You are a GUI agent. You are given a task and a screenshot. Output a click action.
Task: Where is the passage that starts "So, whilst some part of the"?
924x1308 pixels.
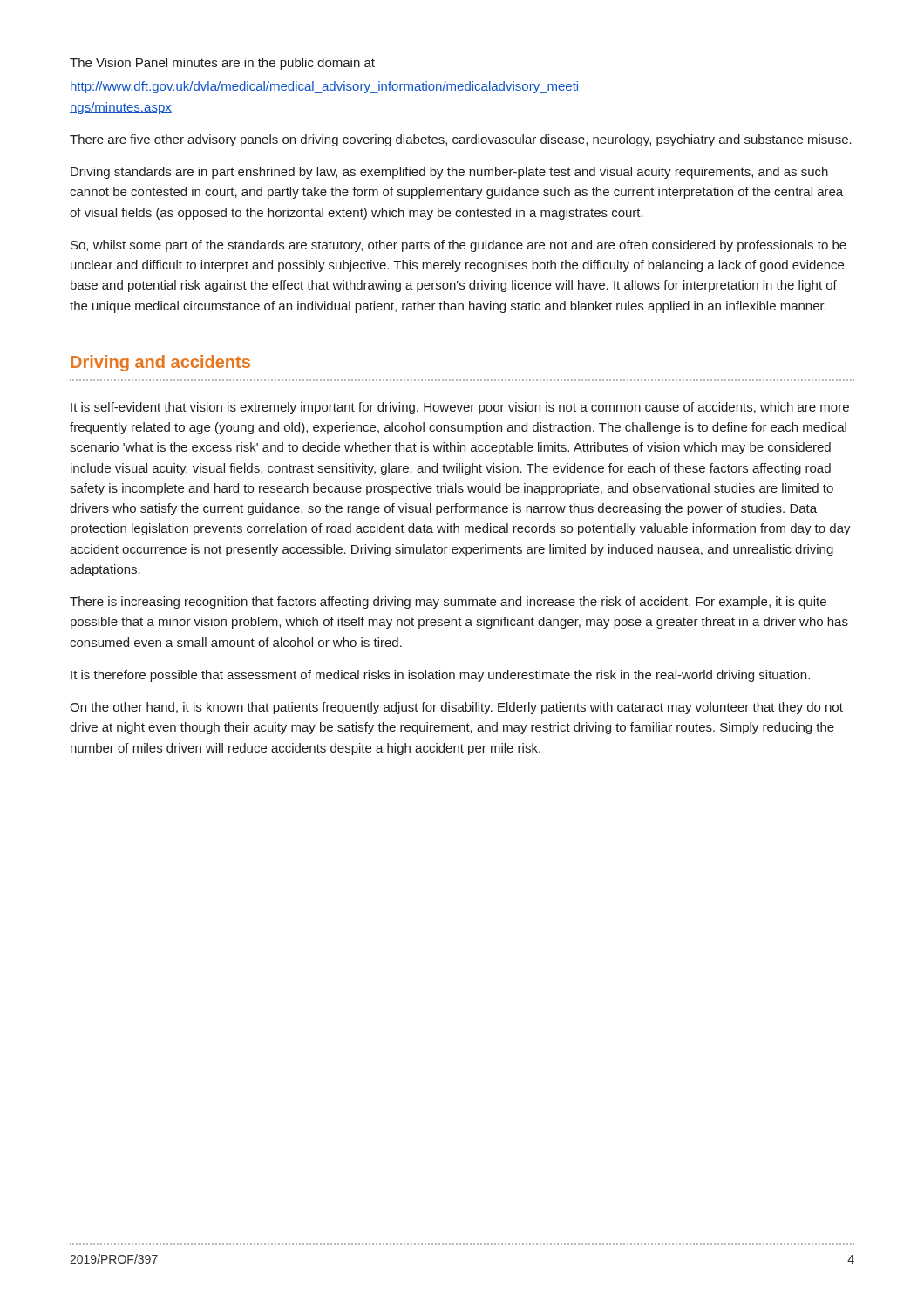coord(462,275)
